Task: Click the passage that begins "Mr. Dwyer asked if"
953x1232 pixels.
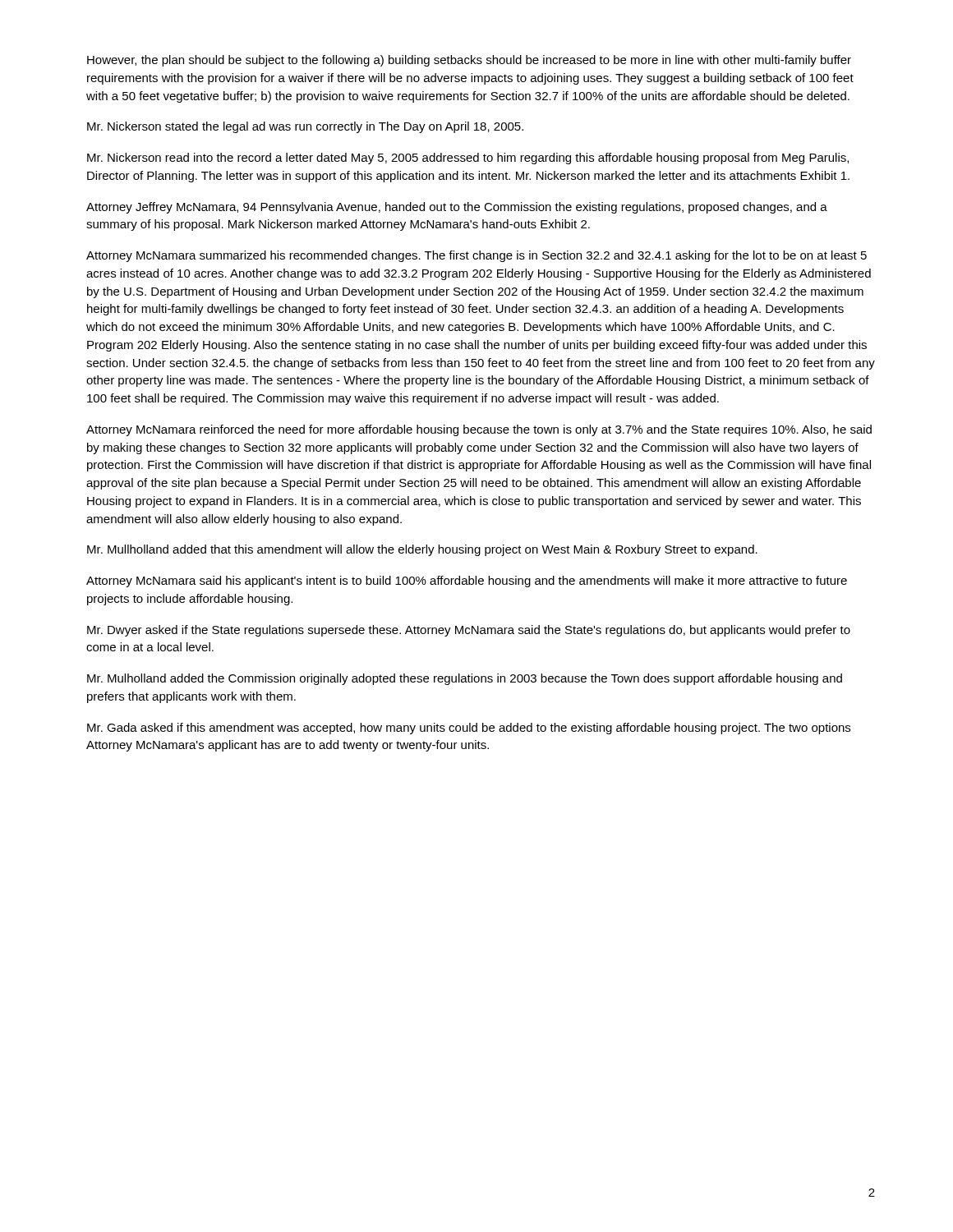Action: [468, 638]
